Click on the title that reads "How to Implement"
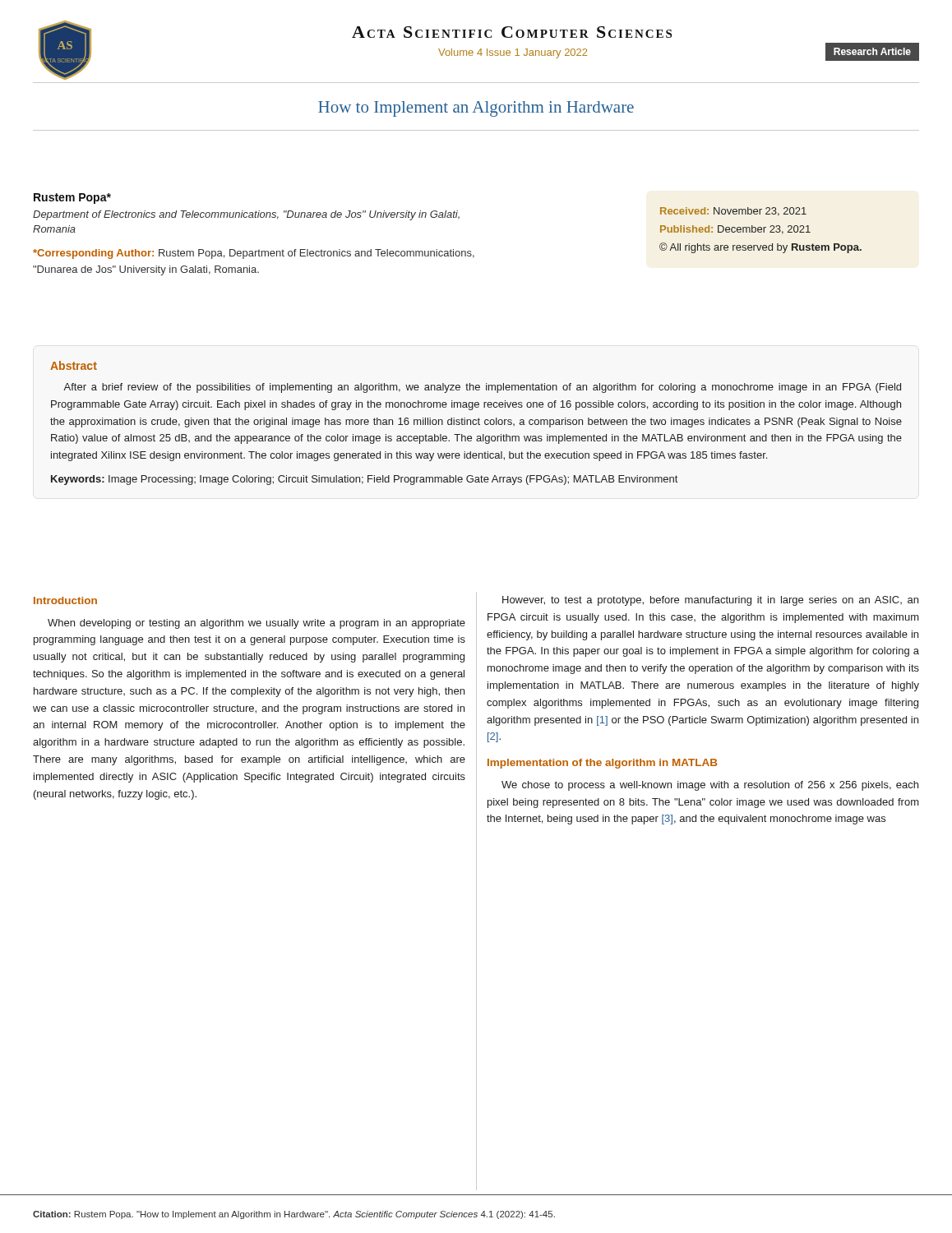952x1233 pixels. point(476,107)
